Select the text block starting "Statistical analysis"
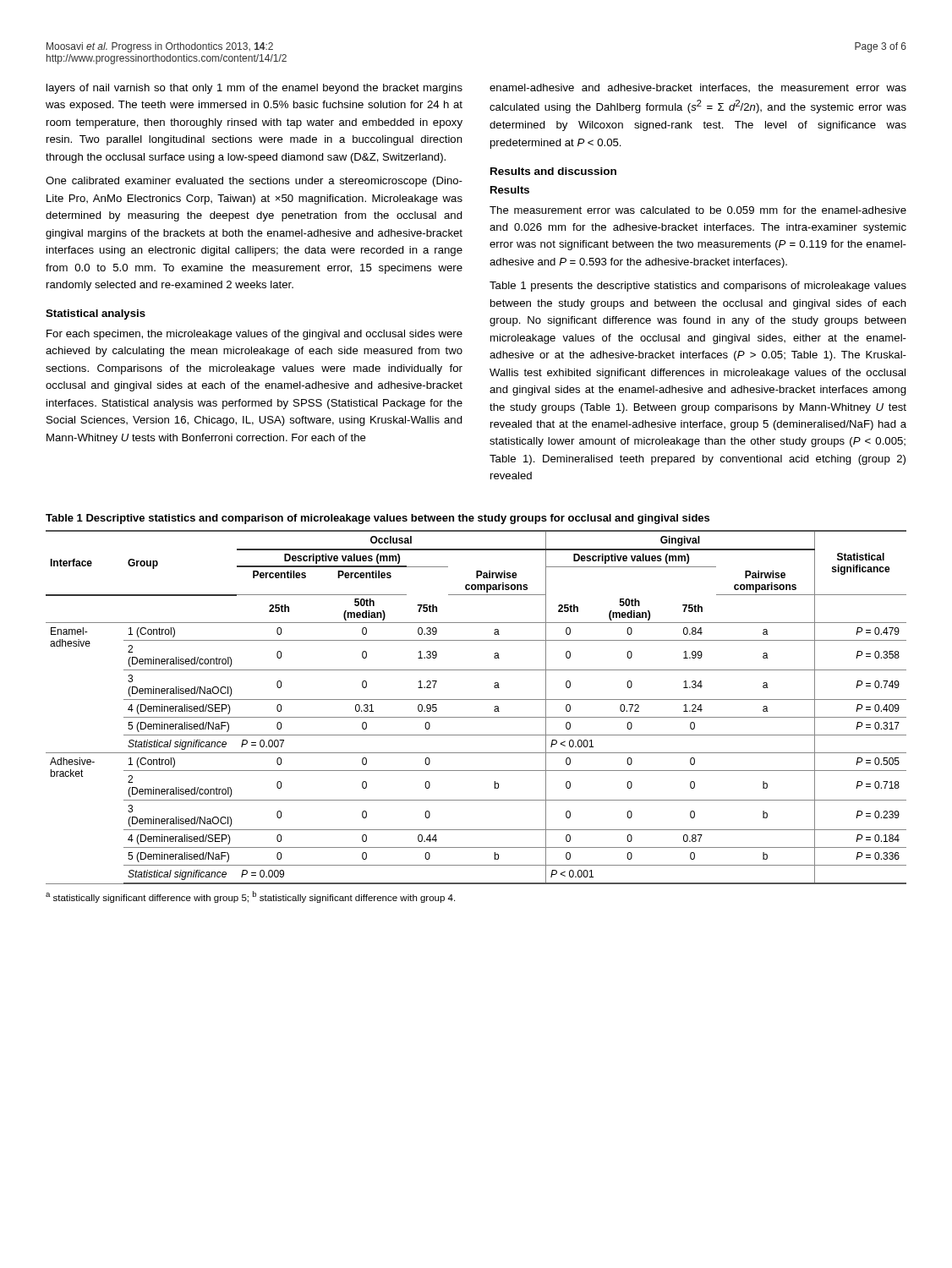The width and height of the screenshot is (952, 1268). click(x=96, y=314)
